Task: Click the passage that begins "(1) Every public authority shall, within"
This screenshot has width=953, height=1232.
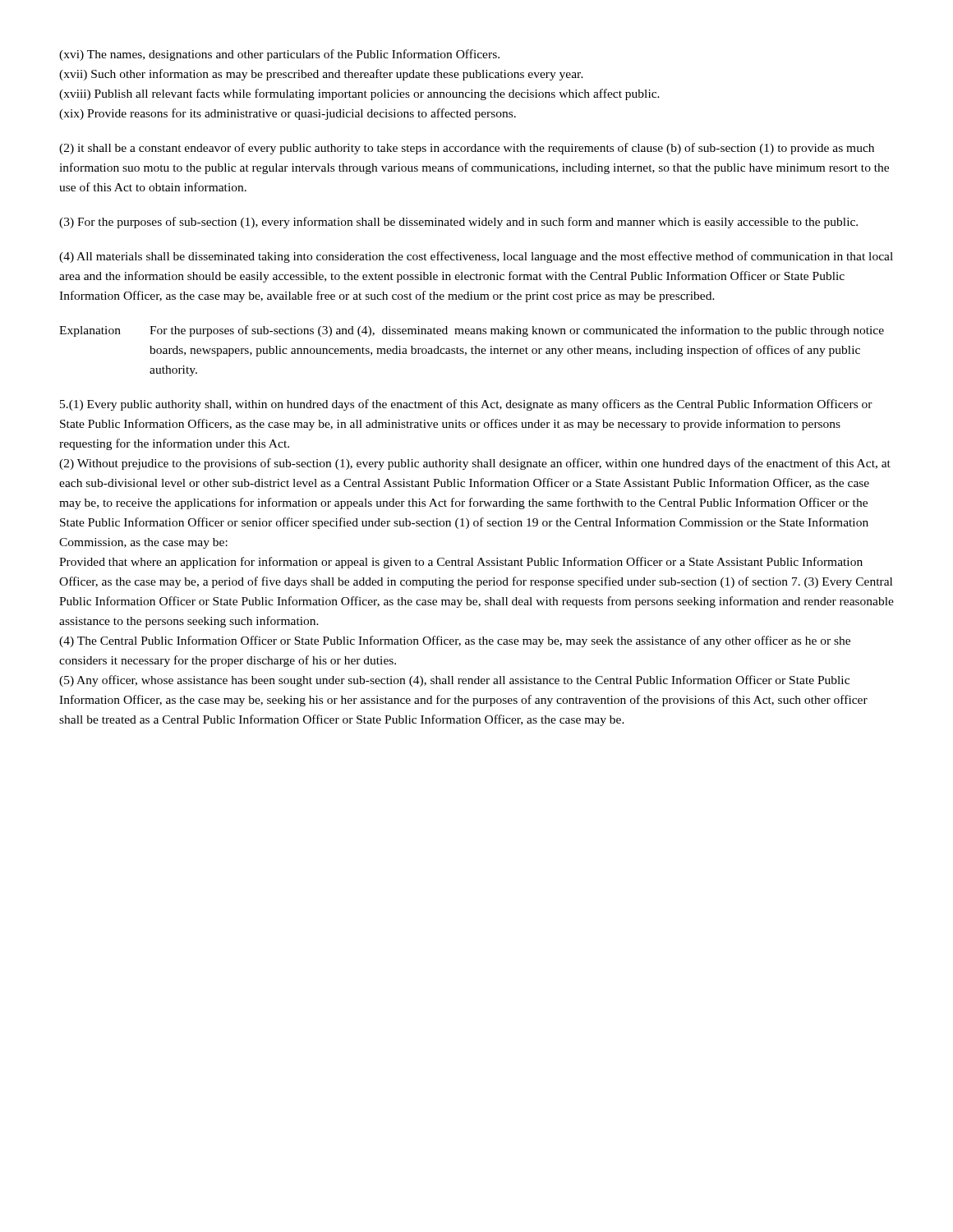Action: click(x=476, y=562)
